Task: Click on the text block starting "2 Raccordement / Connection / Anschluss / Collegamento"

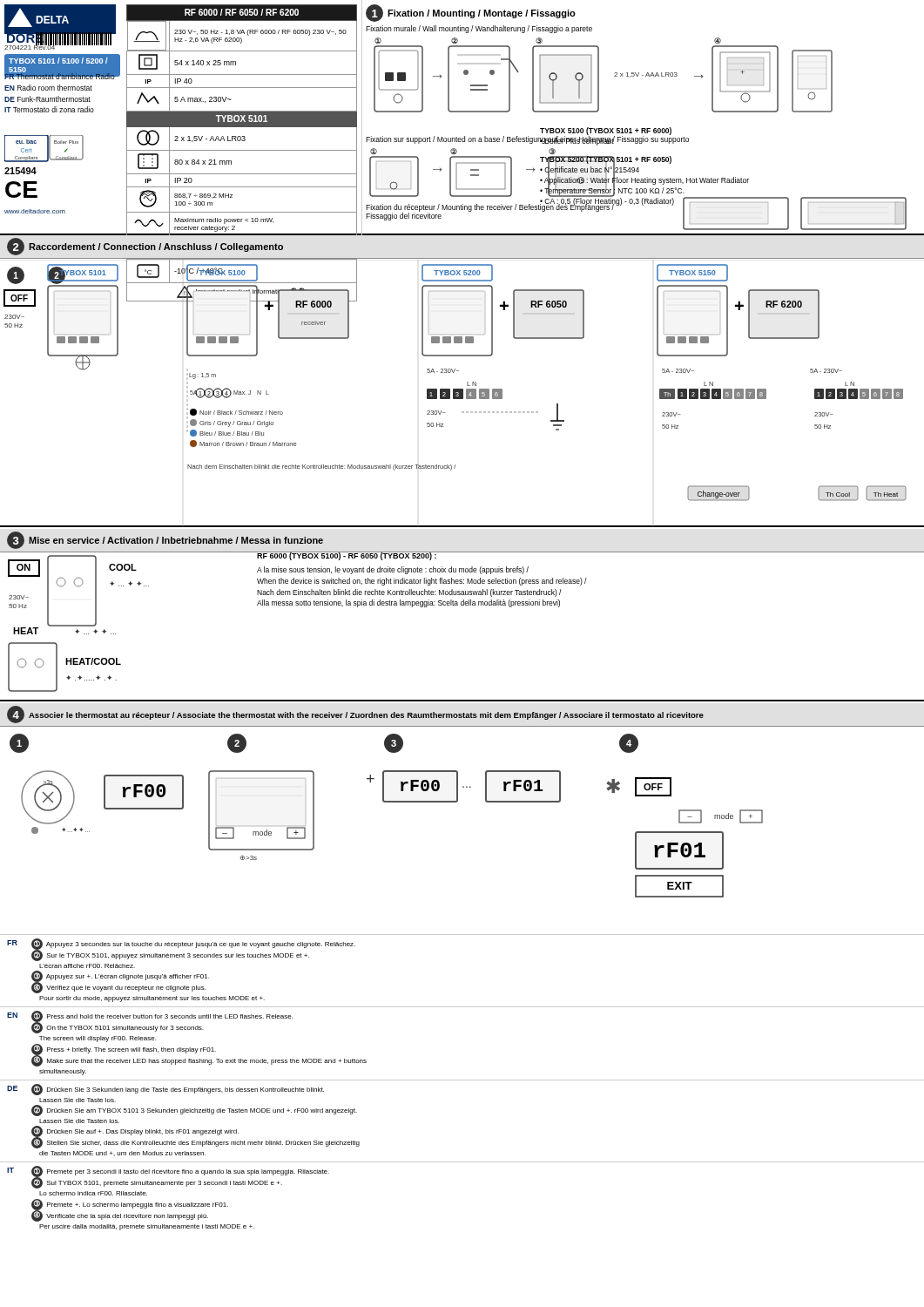Action: click(145, 247)
